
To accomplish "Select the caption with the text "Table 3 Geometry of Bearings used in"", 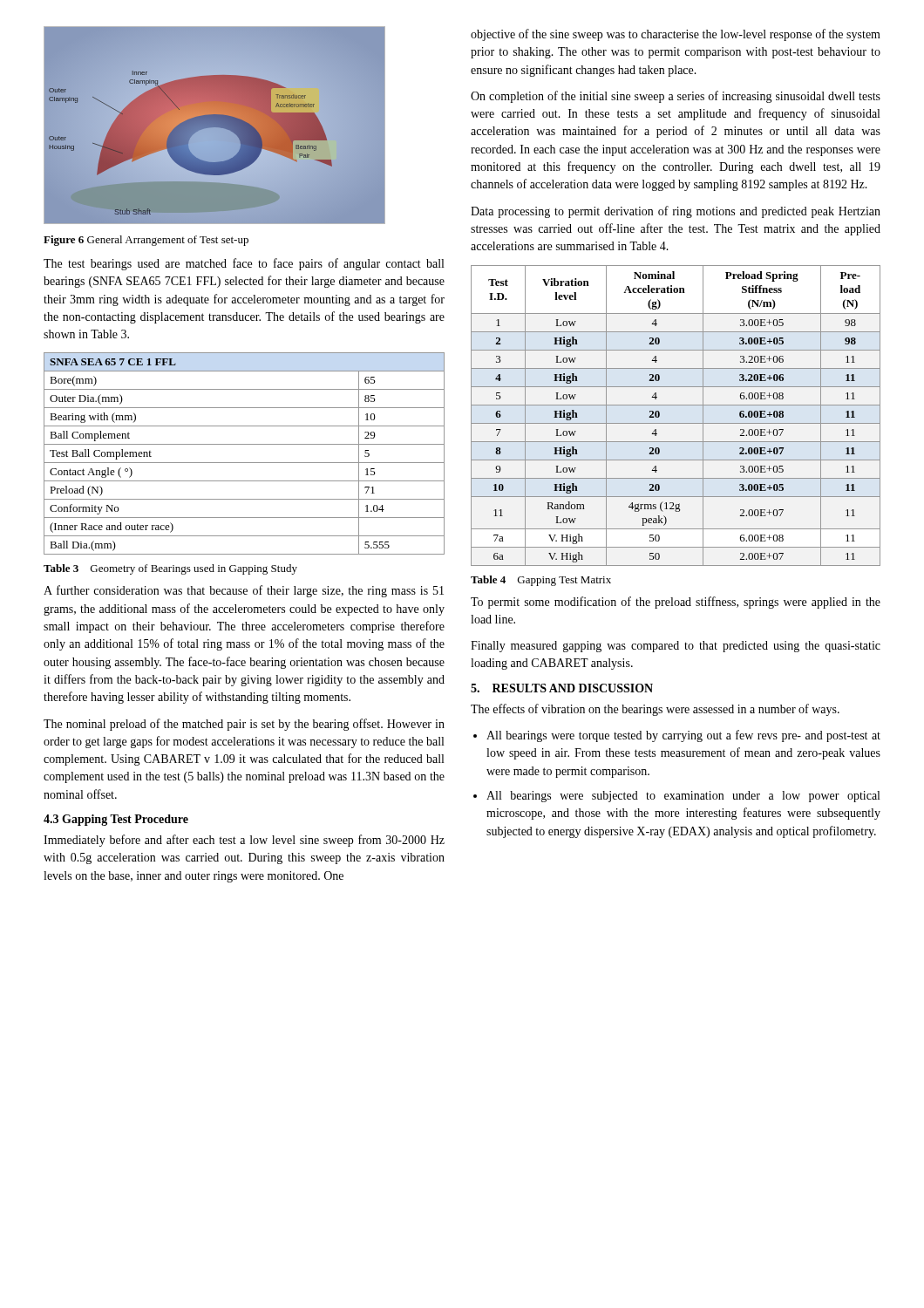I will point(170,569).
